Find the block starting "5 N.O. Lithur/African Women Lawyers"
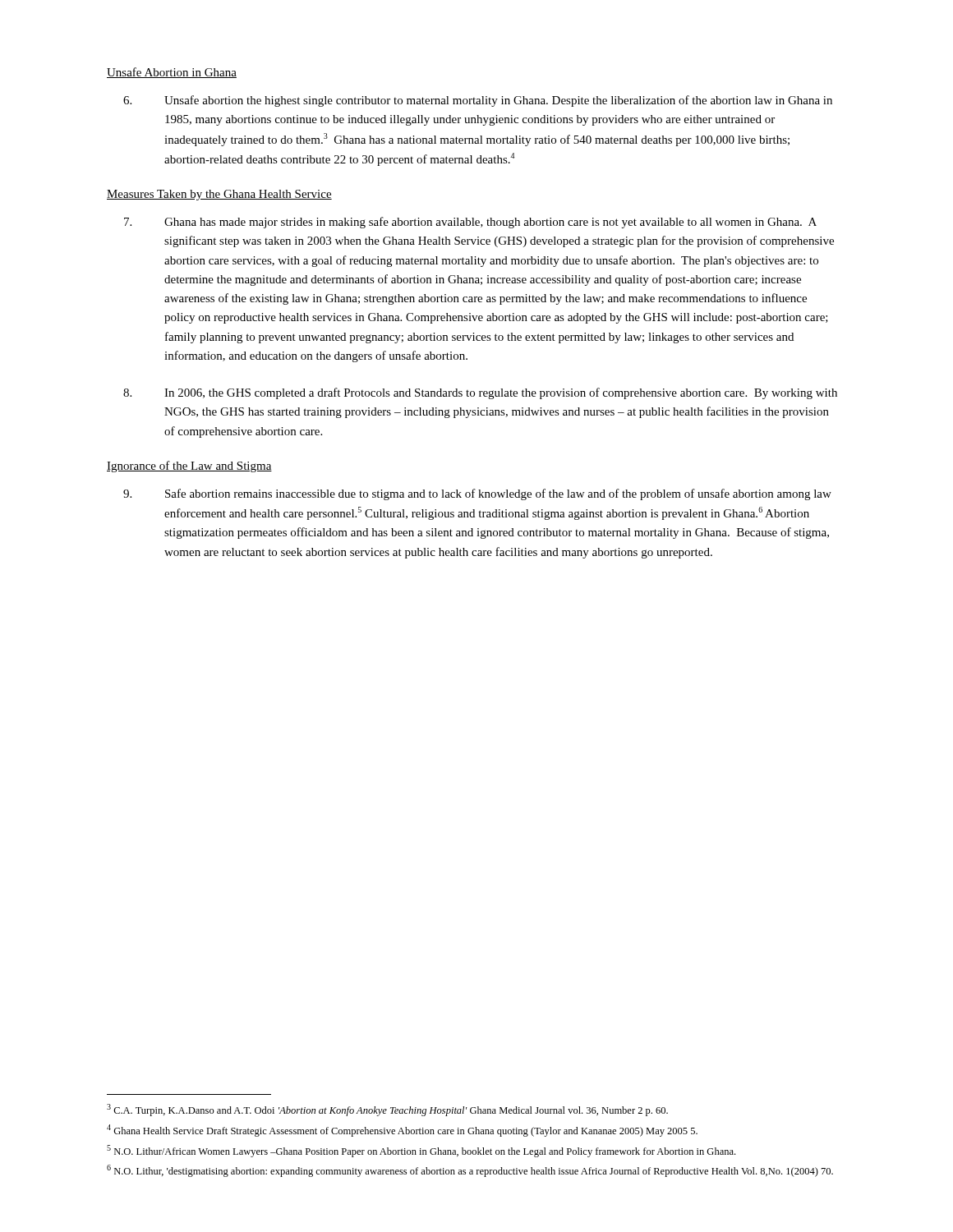 (422, 1150)
